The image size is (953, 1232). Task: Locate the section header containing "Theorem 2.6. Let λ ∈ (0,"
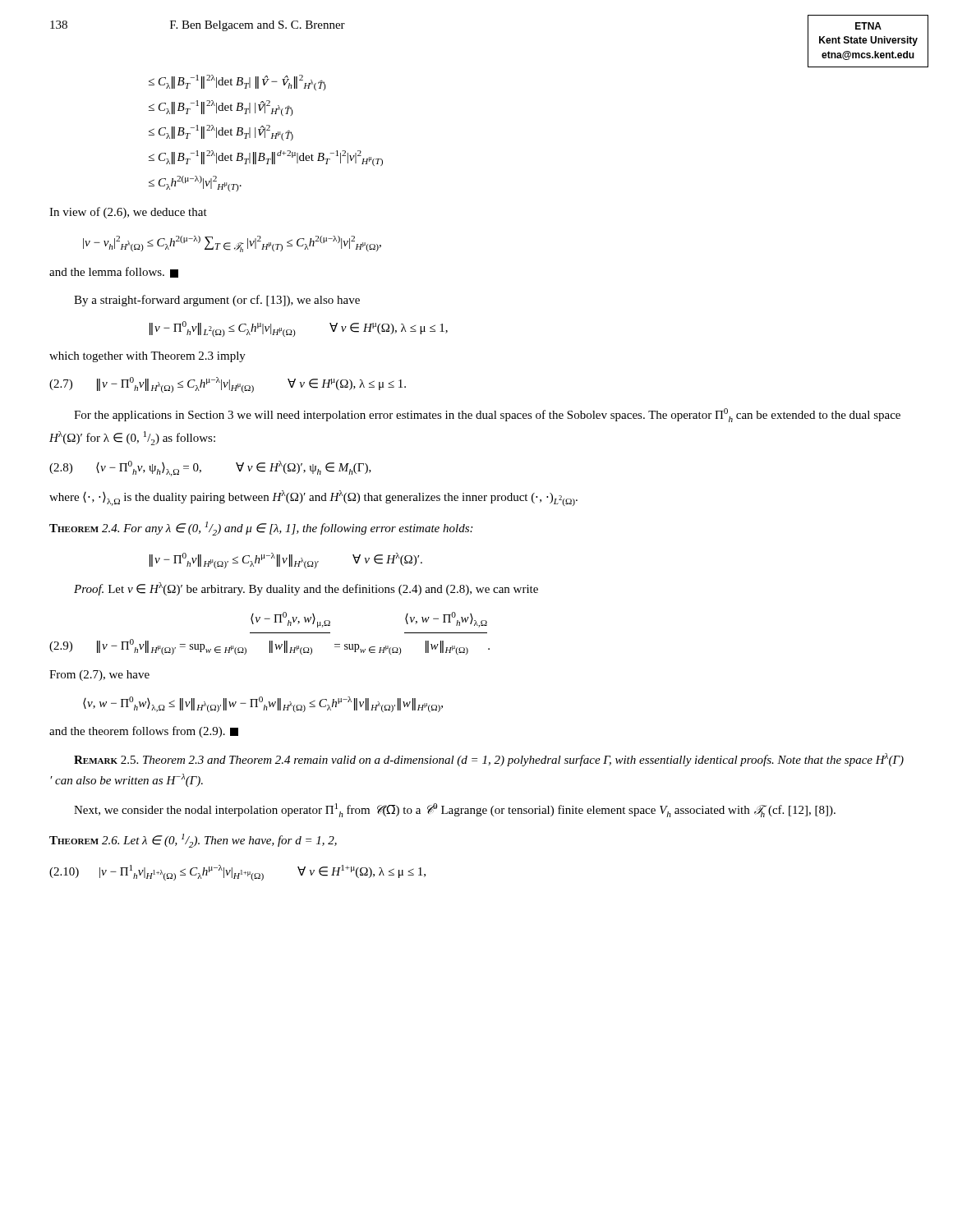(193, 840)
